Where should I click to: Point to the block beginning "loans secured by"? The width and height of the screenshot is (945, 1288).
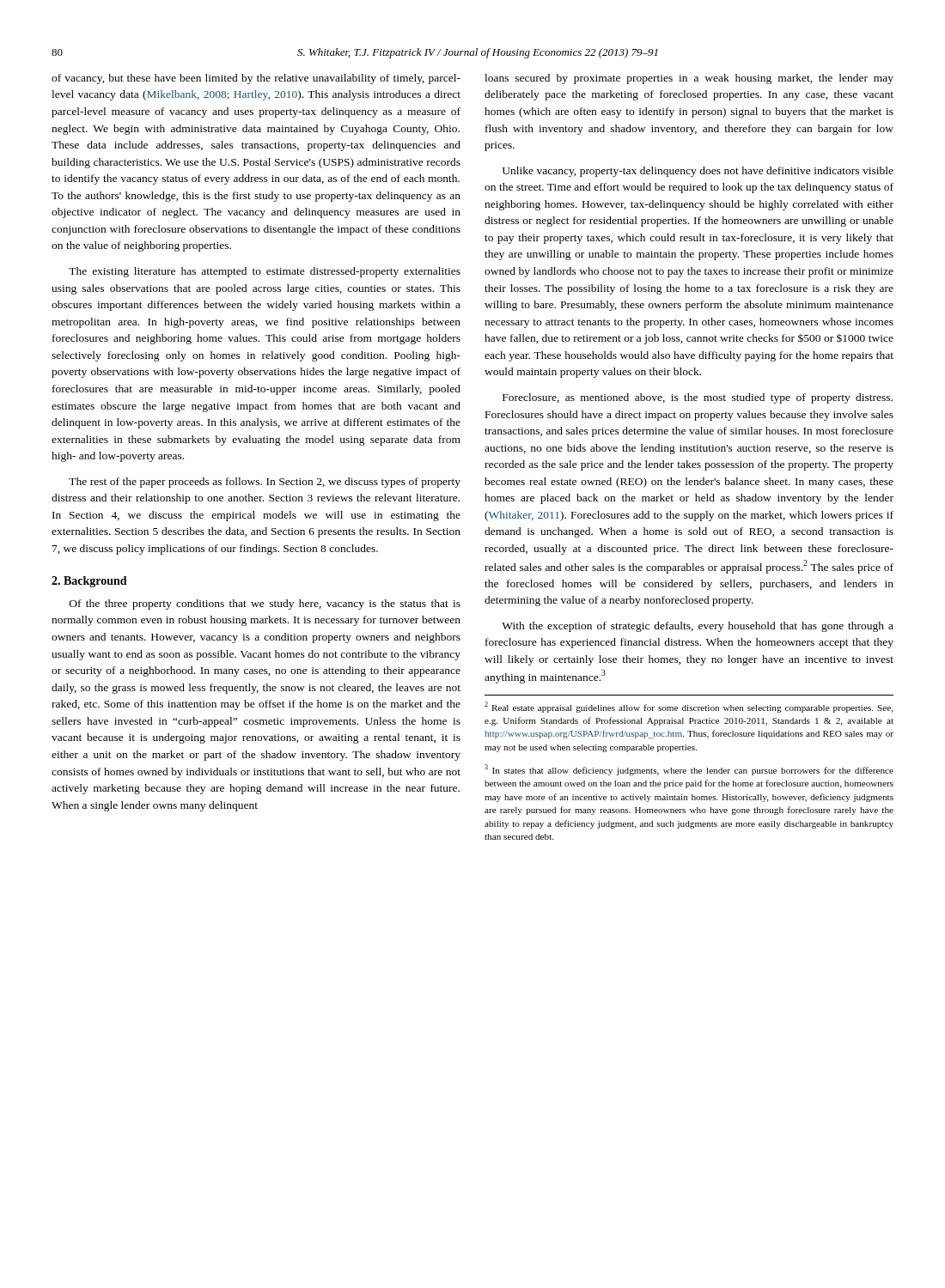(689, 111)
